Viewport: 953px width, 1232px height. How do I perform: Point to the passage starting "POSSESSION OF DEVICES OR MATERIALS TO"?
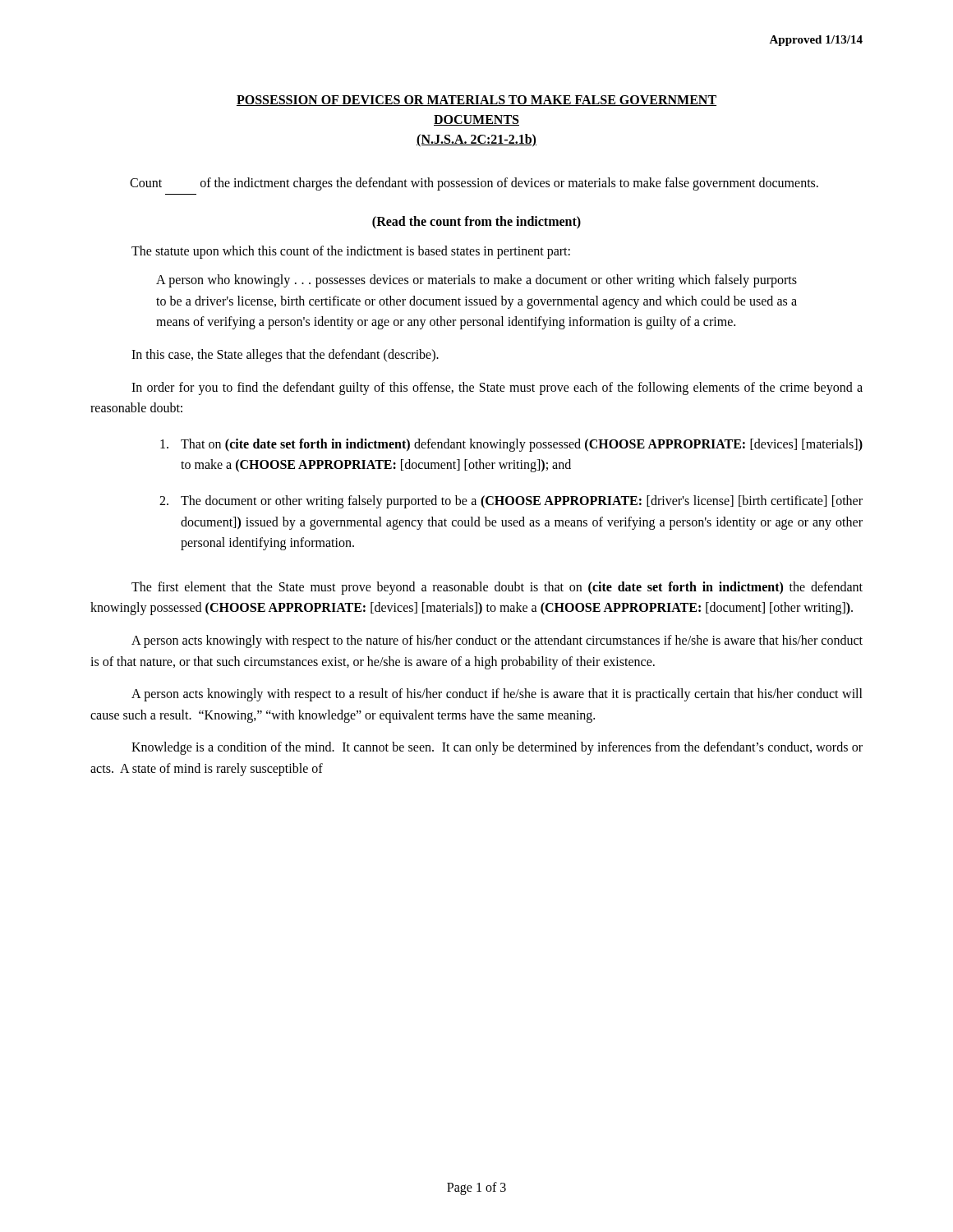[x=476, y=120]
